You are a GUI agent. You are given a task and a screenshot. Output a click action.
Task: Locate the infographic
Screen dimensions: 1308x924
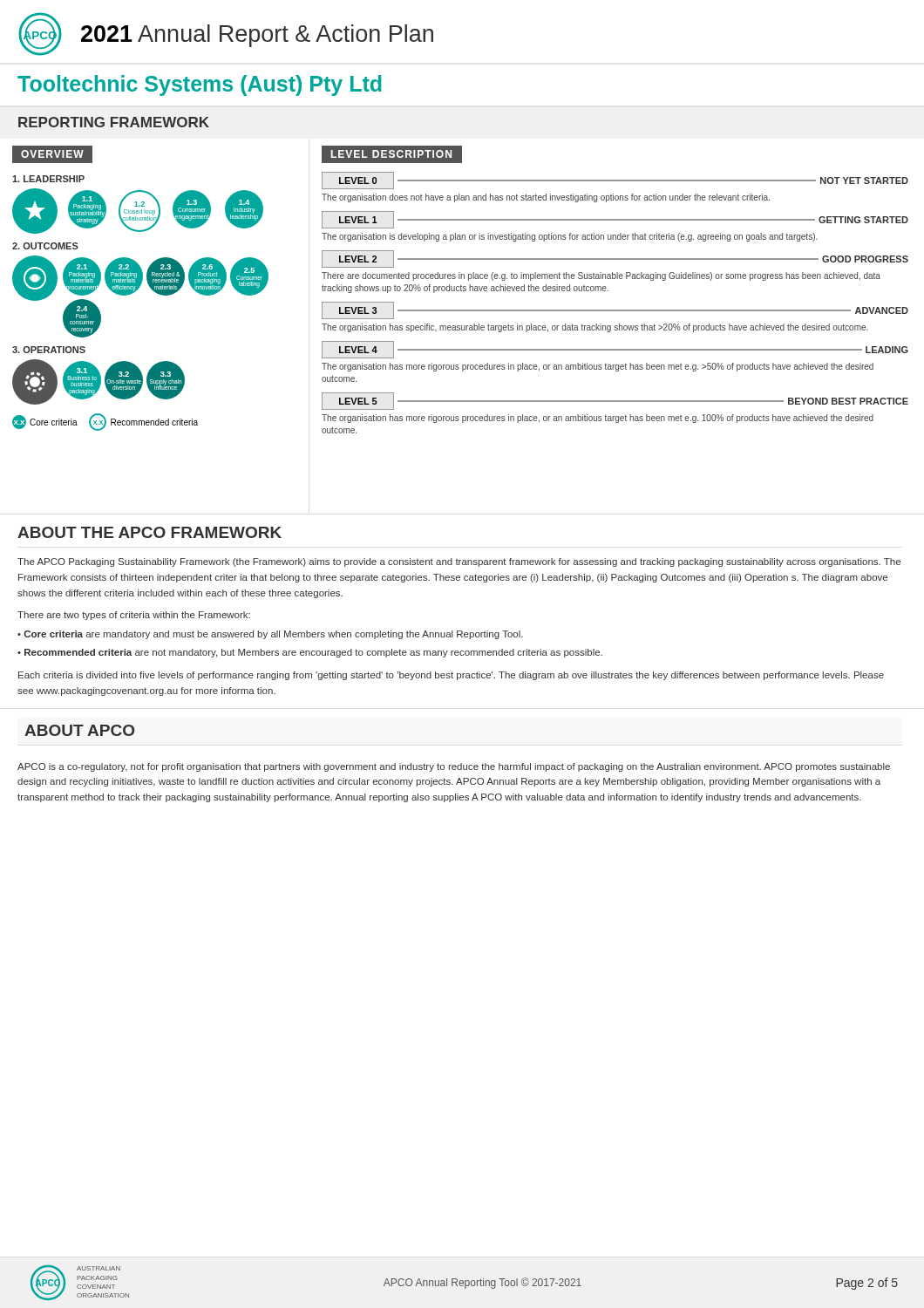462,327
